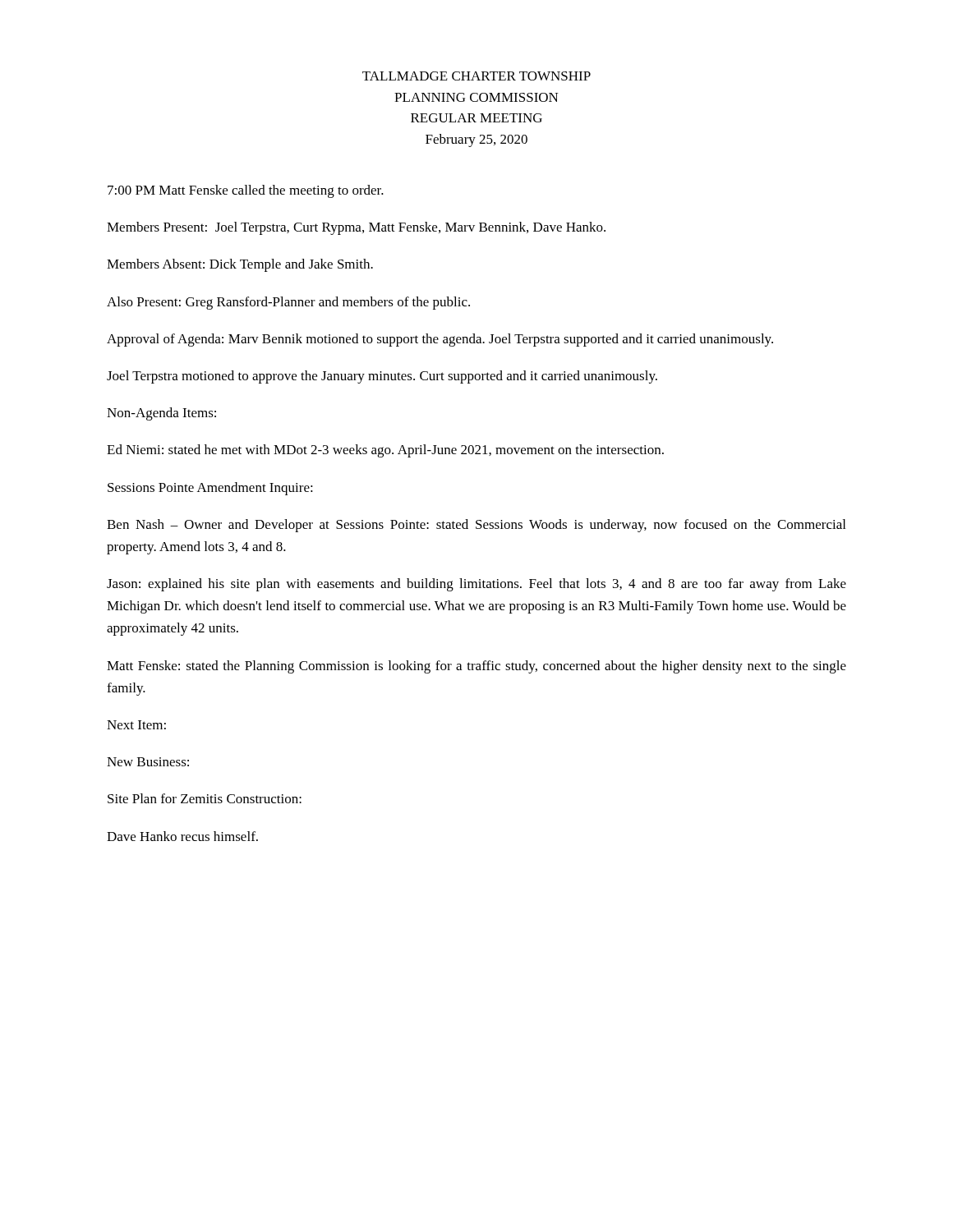Select the text that reads "Non-Agenda Items:"
Viewport: 953px width, 1232px height.
pos(162,413)
